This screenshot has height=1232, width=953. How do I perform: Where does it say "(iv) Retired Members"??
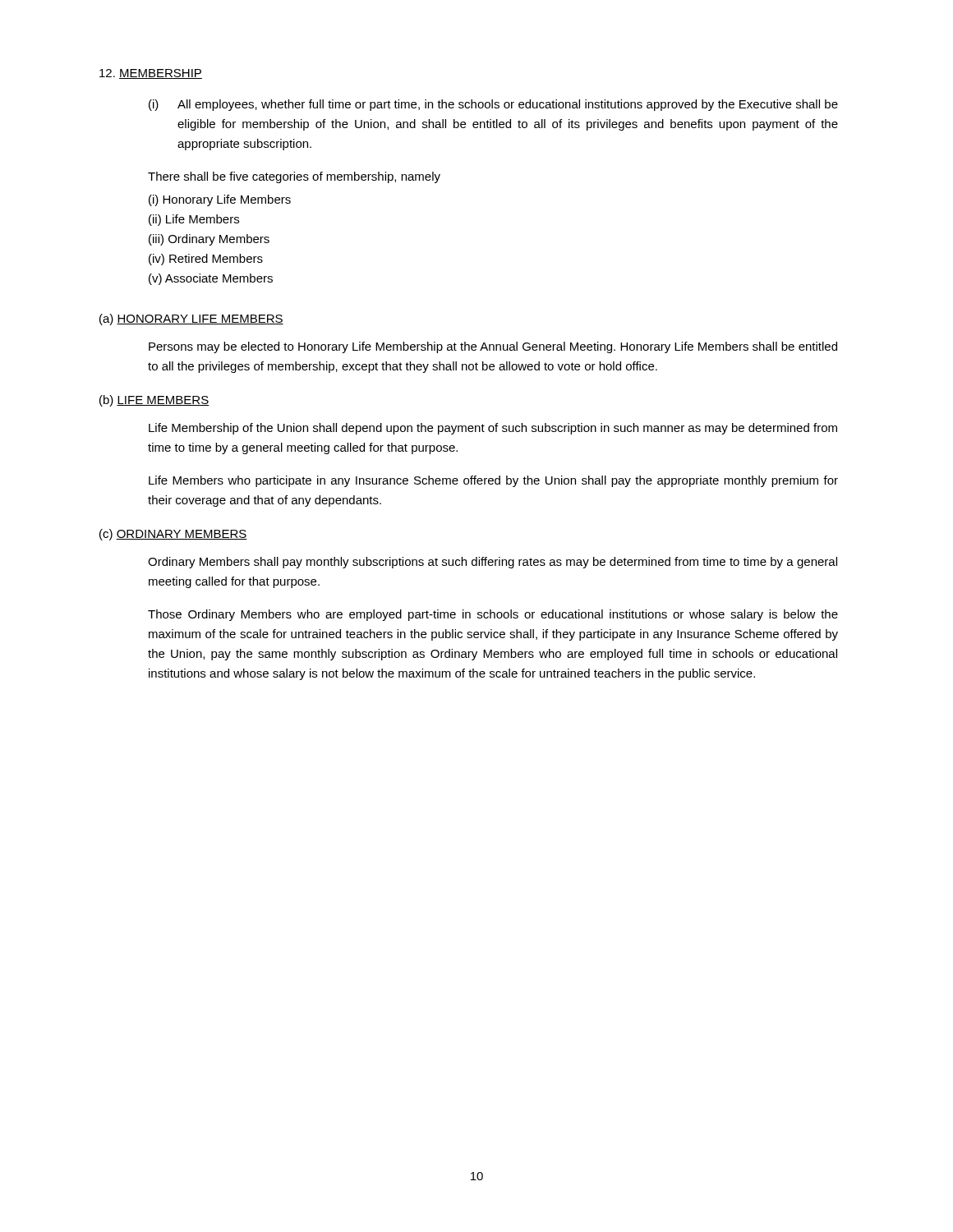click(x=205, y=258)
